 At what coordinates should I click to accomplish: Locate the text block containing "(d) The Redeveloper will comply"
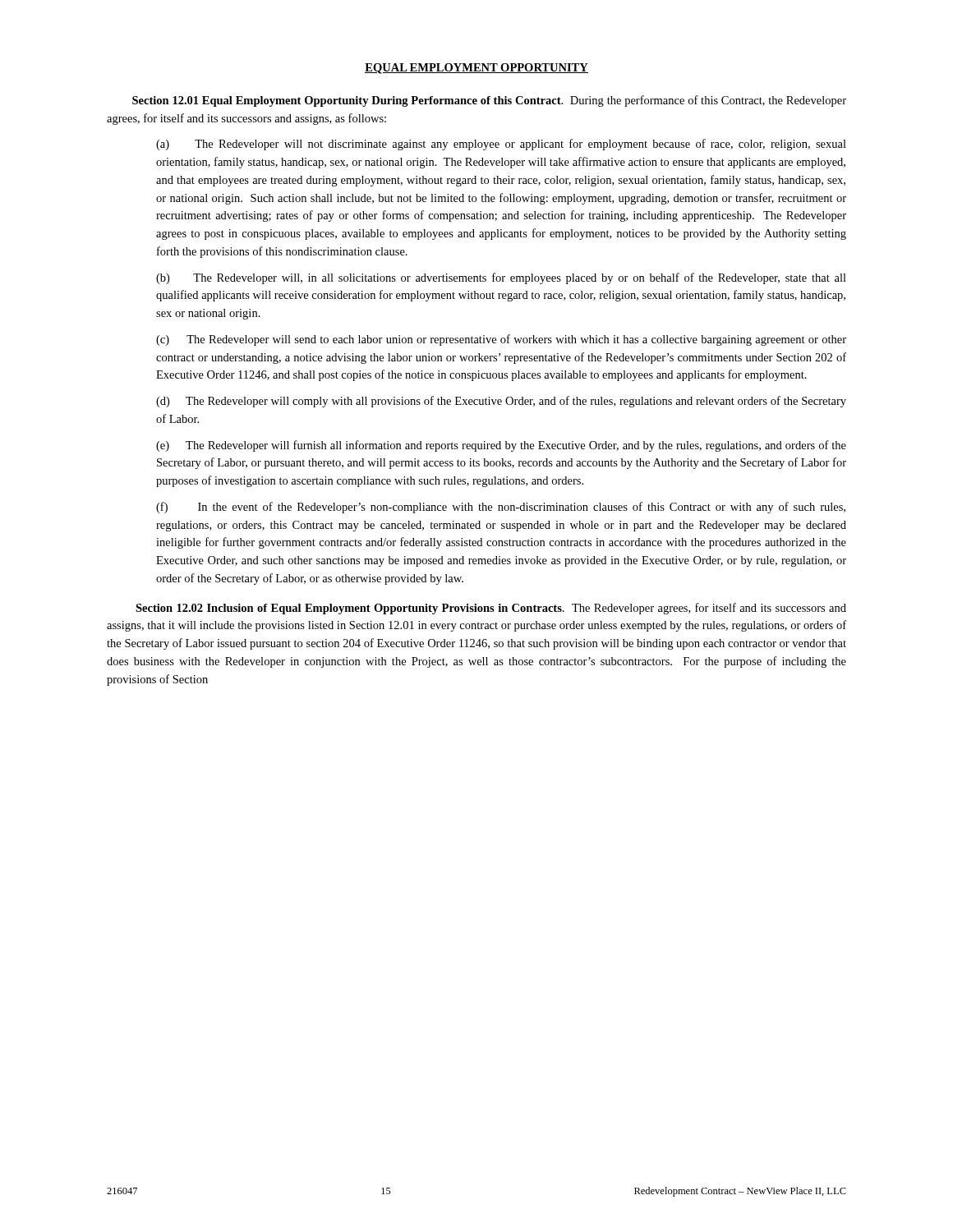pos(501,410)
